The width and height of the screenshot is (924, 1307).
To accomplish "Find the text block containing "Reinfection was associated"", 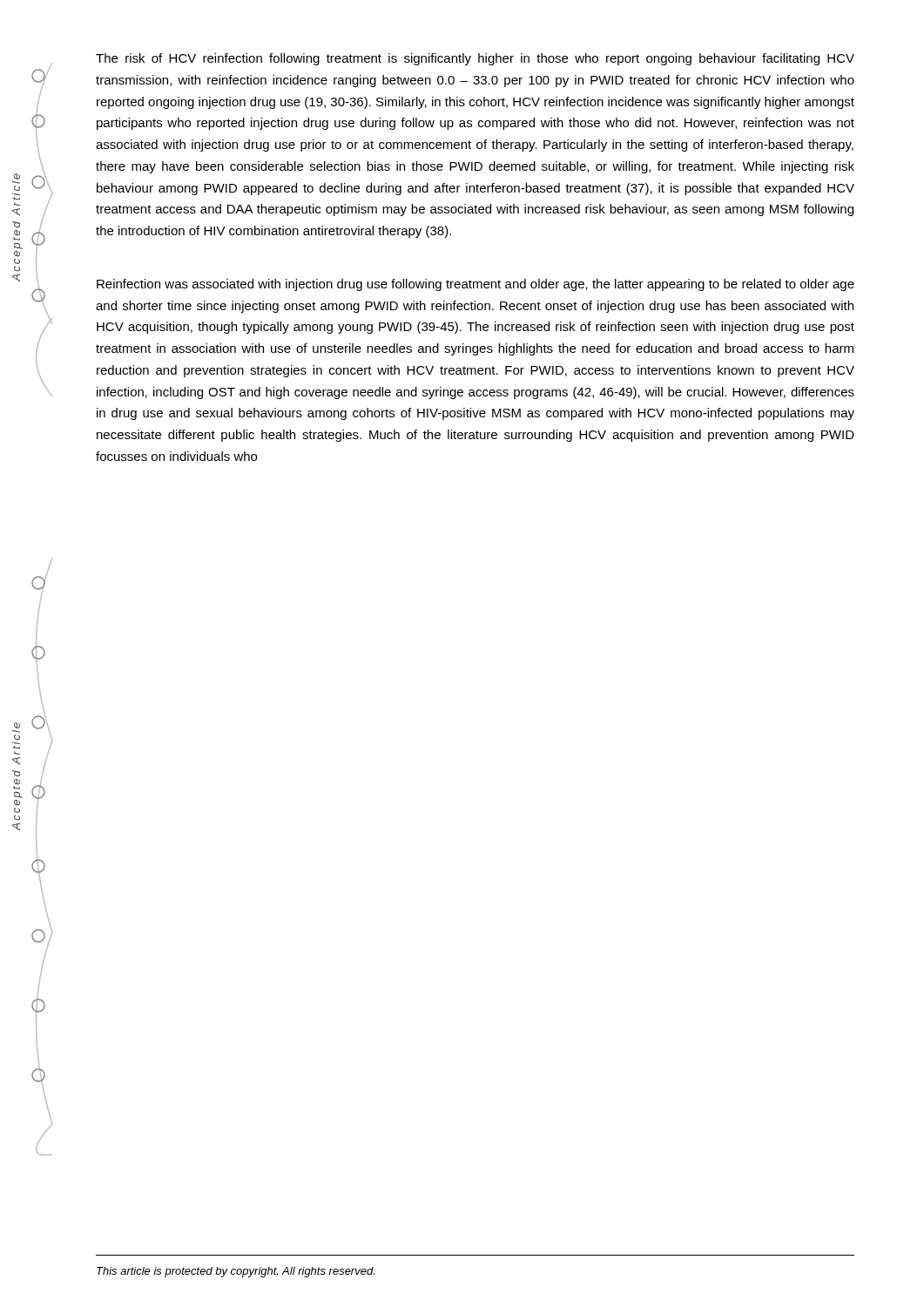I will pos(475,370).
